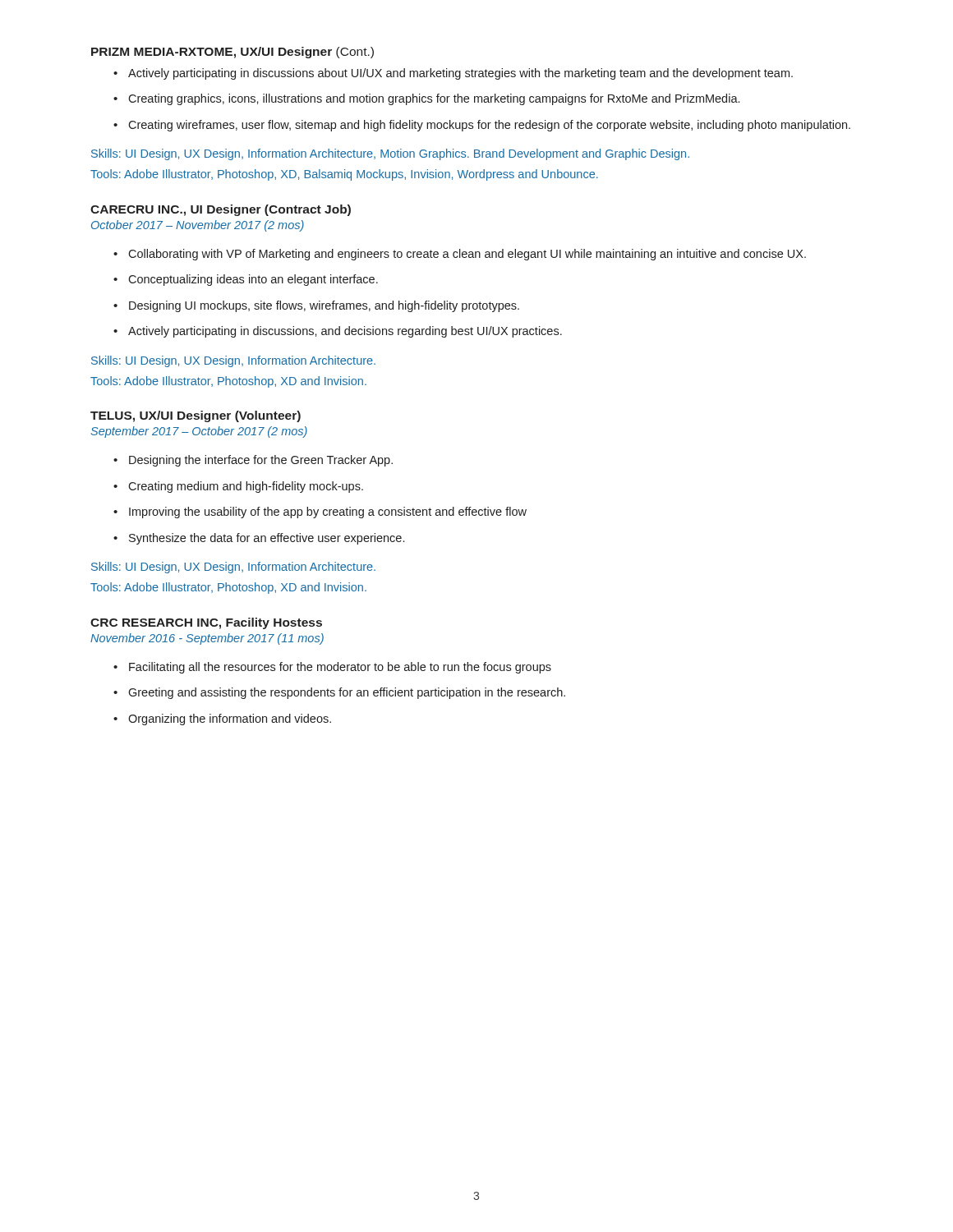The height and width of the screenshot is (1232, 953).
Task: Navigate to the text starting "• Improving the usability"
Action: (x=320, y=512)
